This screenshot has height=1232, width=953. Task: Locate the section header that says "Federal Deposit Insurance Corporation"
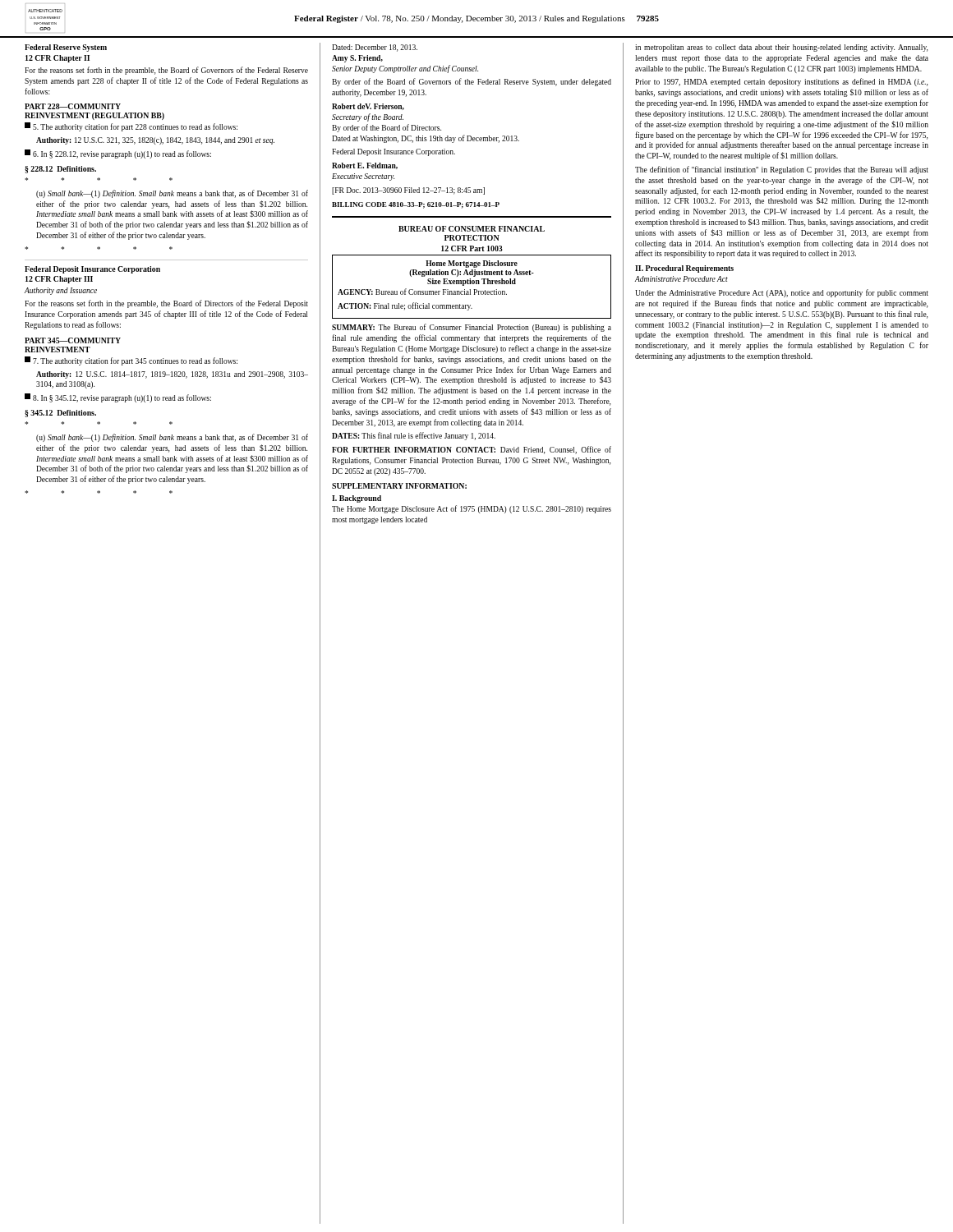(x=93, y=269)
